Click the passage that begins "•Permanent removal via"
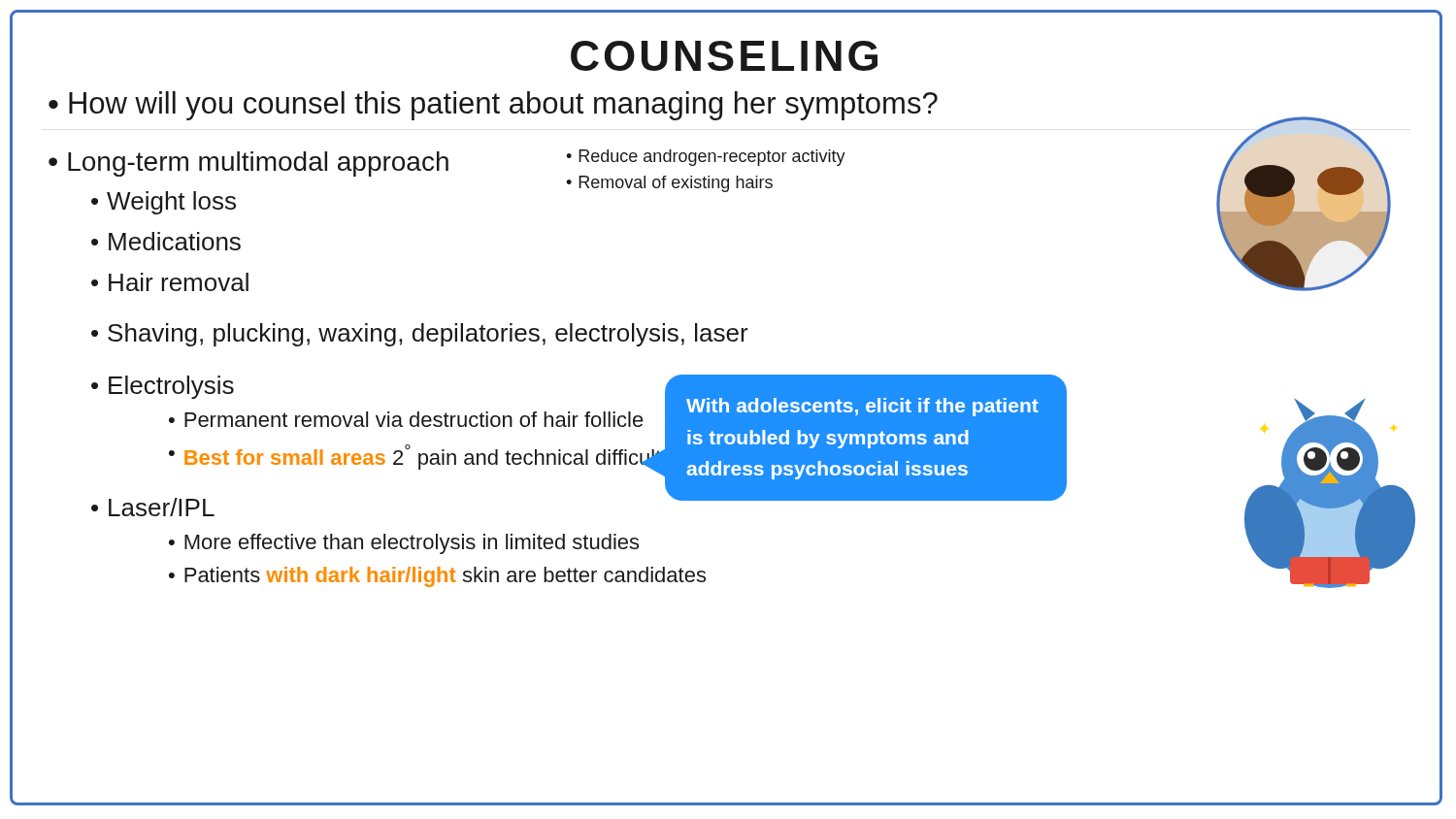The image size is (1456, 819). pyautogui.click(x=406, y=420)
